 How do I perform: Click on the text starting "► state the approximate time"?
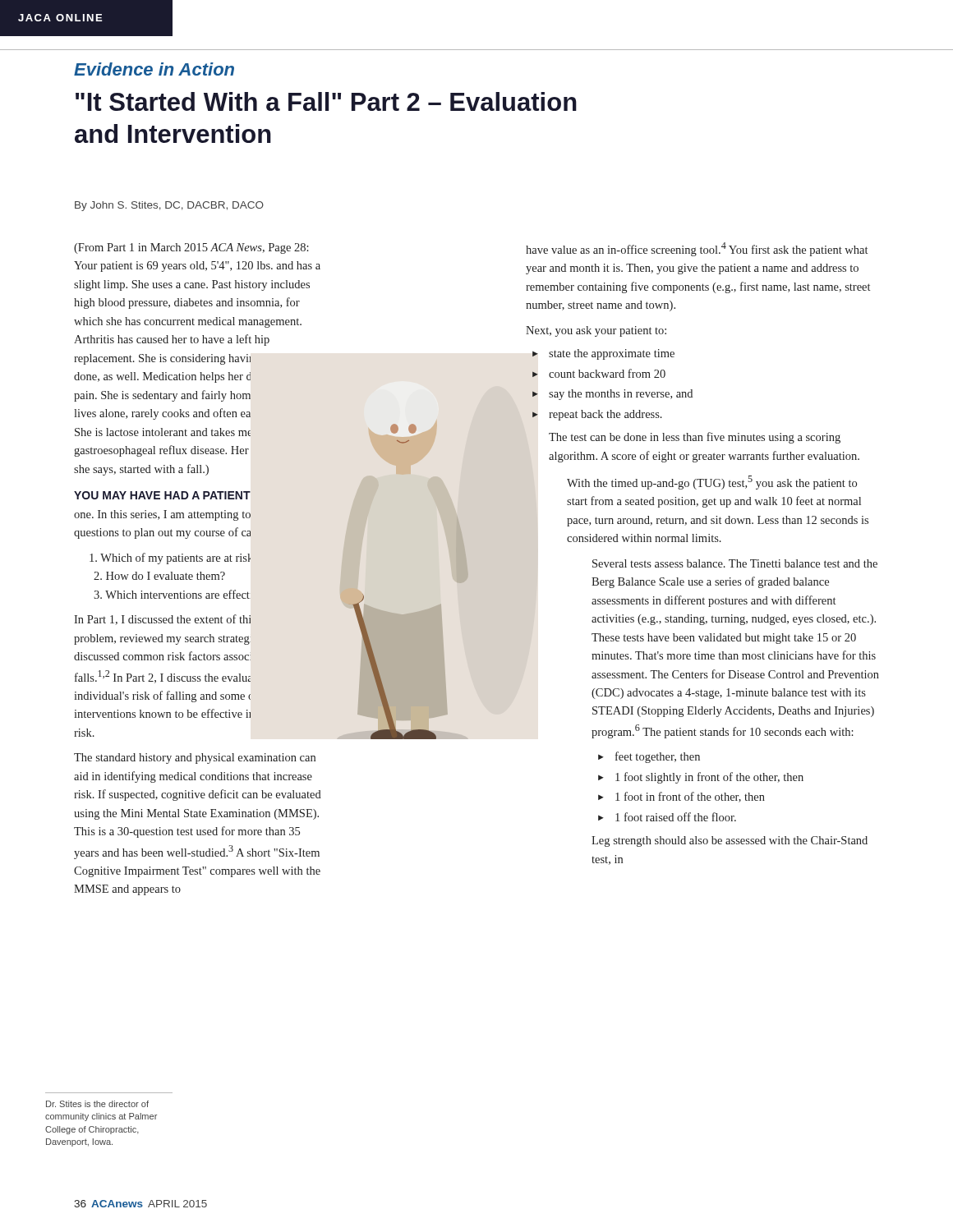tap(603, 354)
